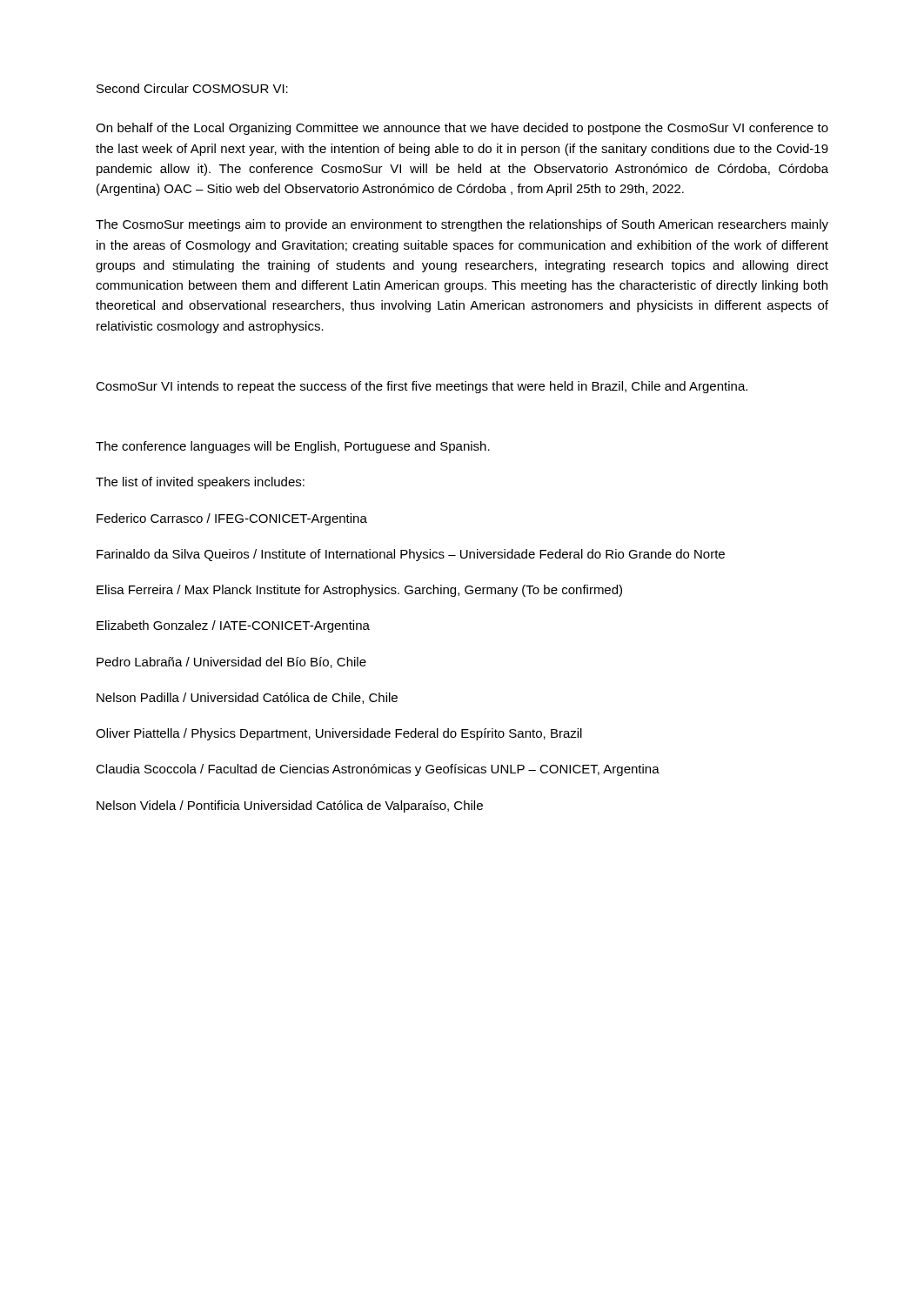This screenshot has width=924, height=1305.
Task: Find the text block containing "The CosmoSur meetings"
Action: (x=462, y=275)
